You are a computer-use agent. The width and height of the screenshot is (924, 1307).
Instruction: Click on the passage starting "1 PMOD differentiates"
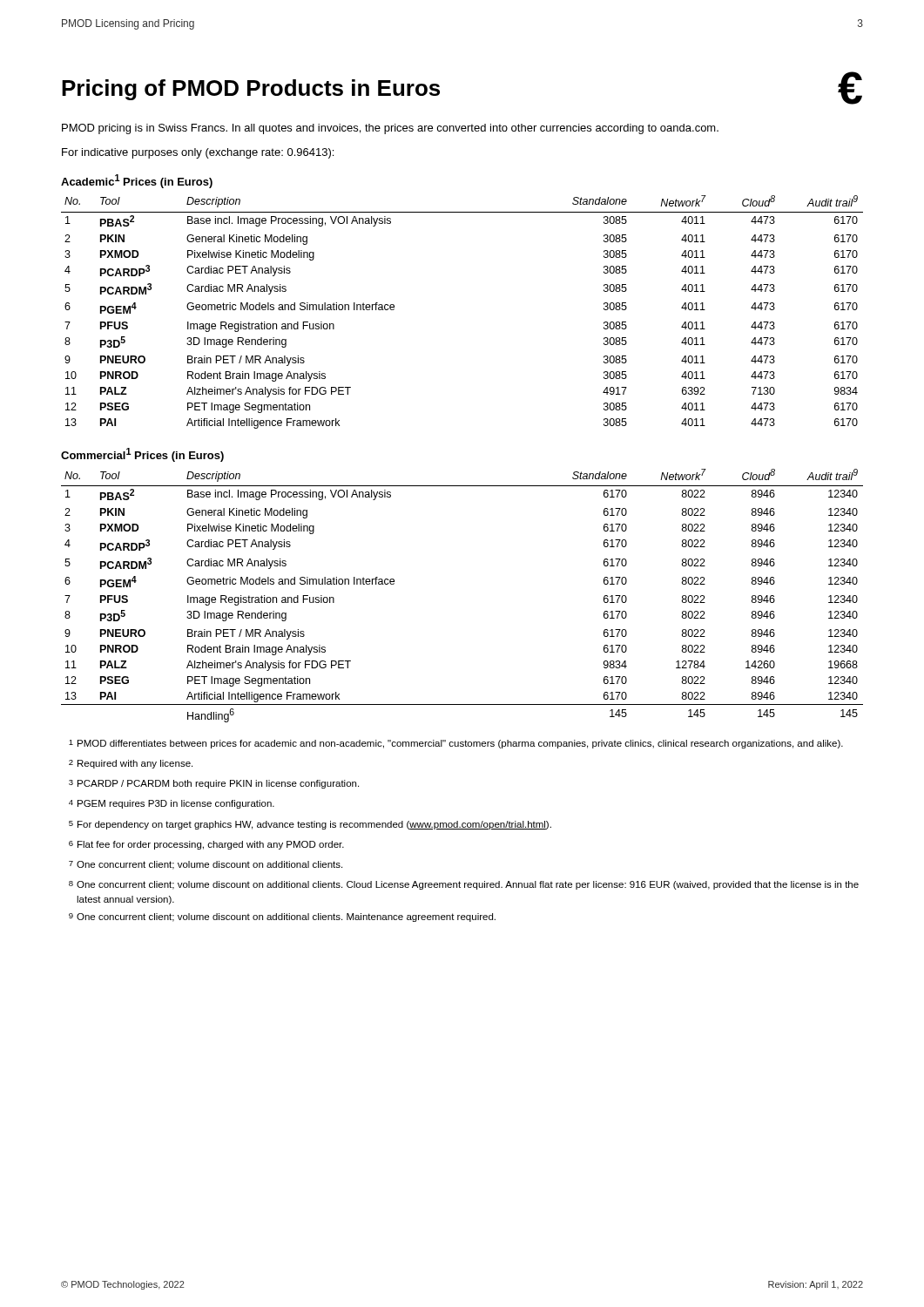click(462, 745)
